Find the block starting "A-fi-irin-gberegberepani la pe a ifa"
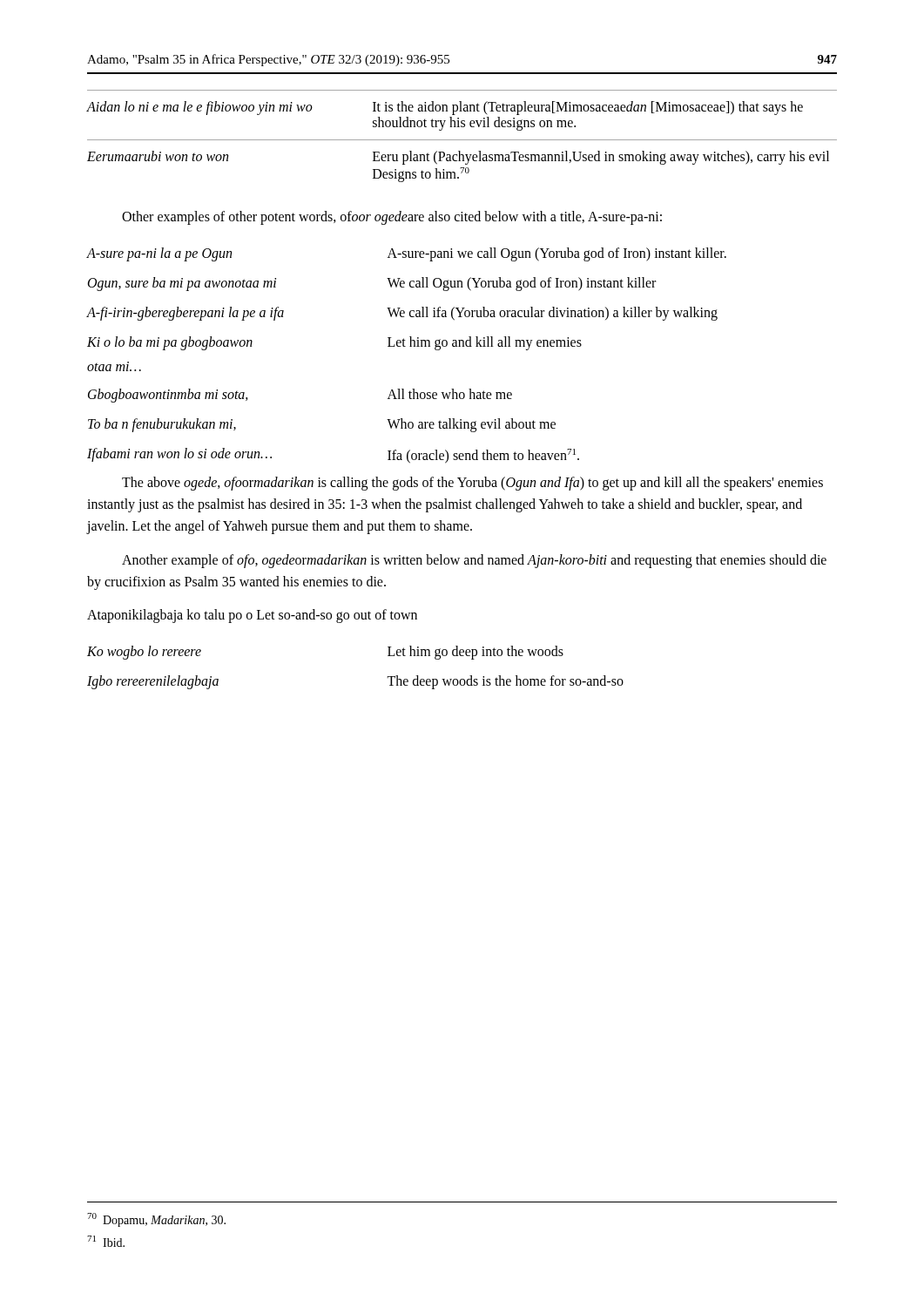Image resolution: width=924 pixels, height=1307 pixels. click(x=462, y=313)
